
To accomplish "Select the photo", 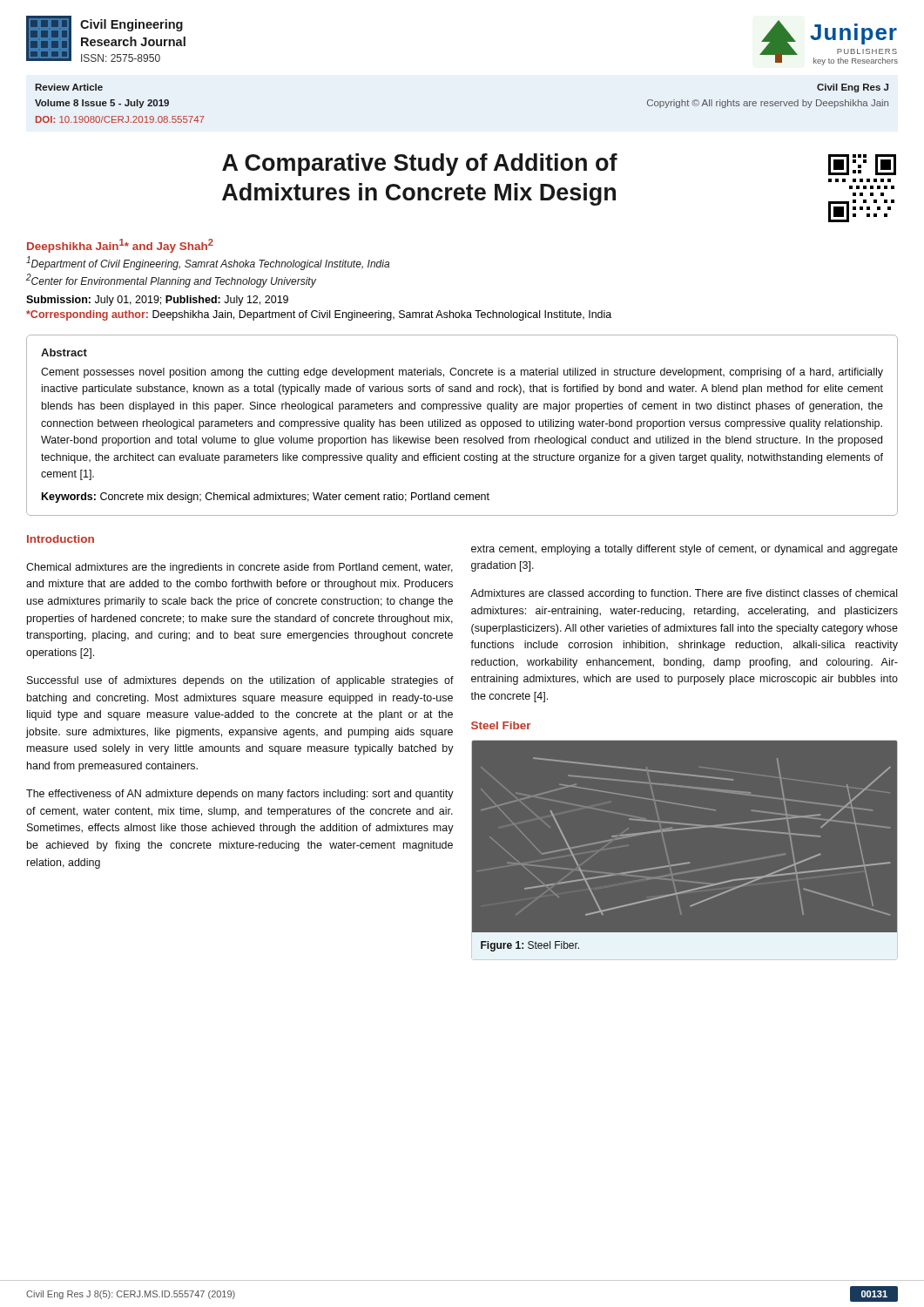I will click(x=684, y=850).
